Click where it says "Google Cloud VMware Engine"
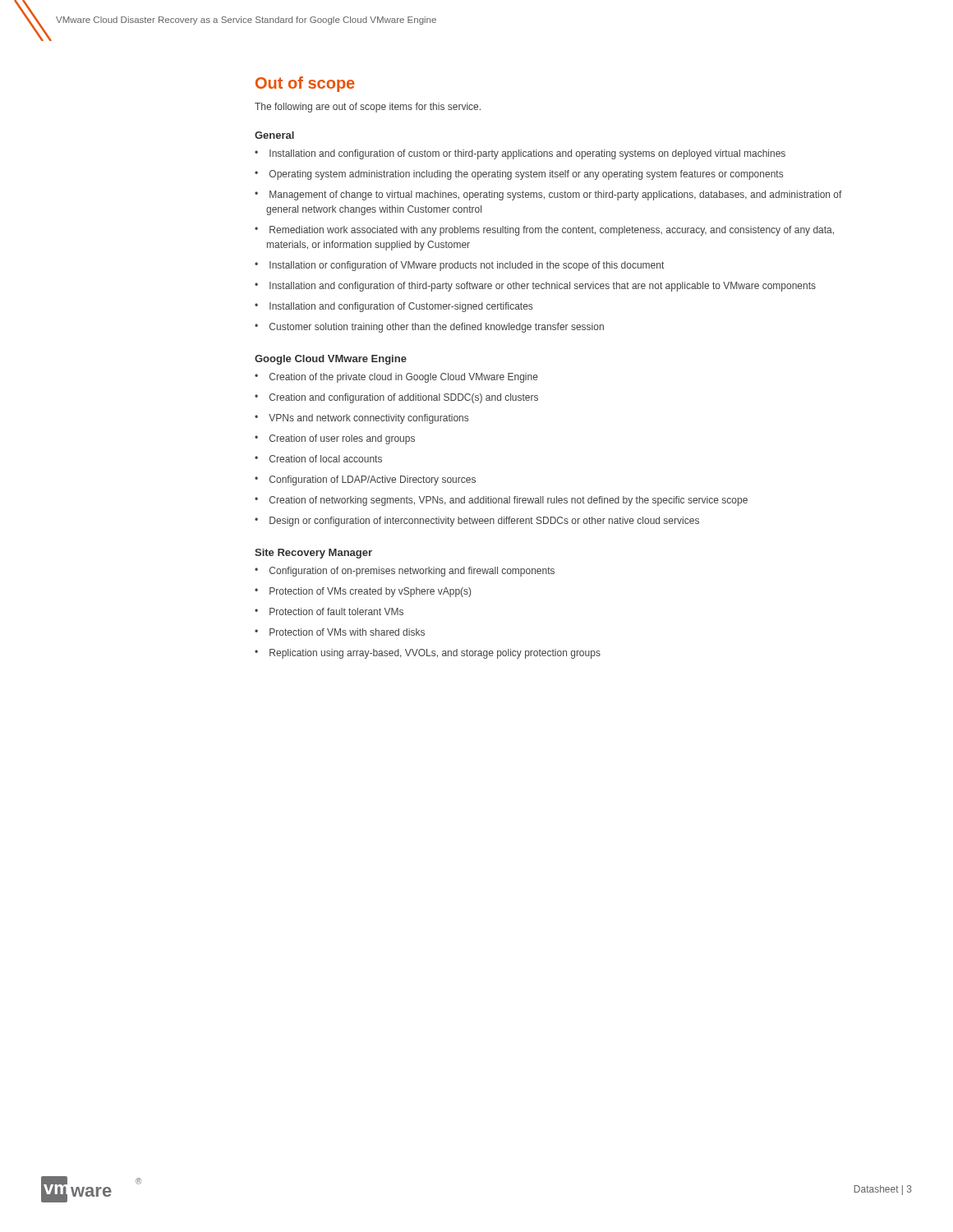 [331, 359]
